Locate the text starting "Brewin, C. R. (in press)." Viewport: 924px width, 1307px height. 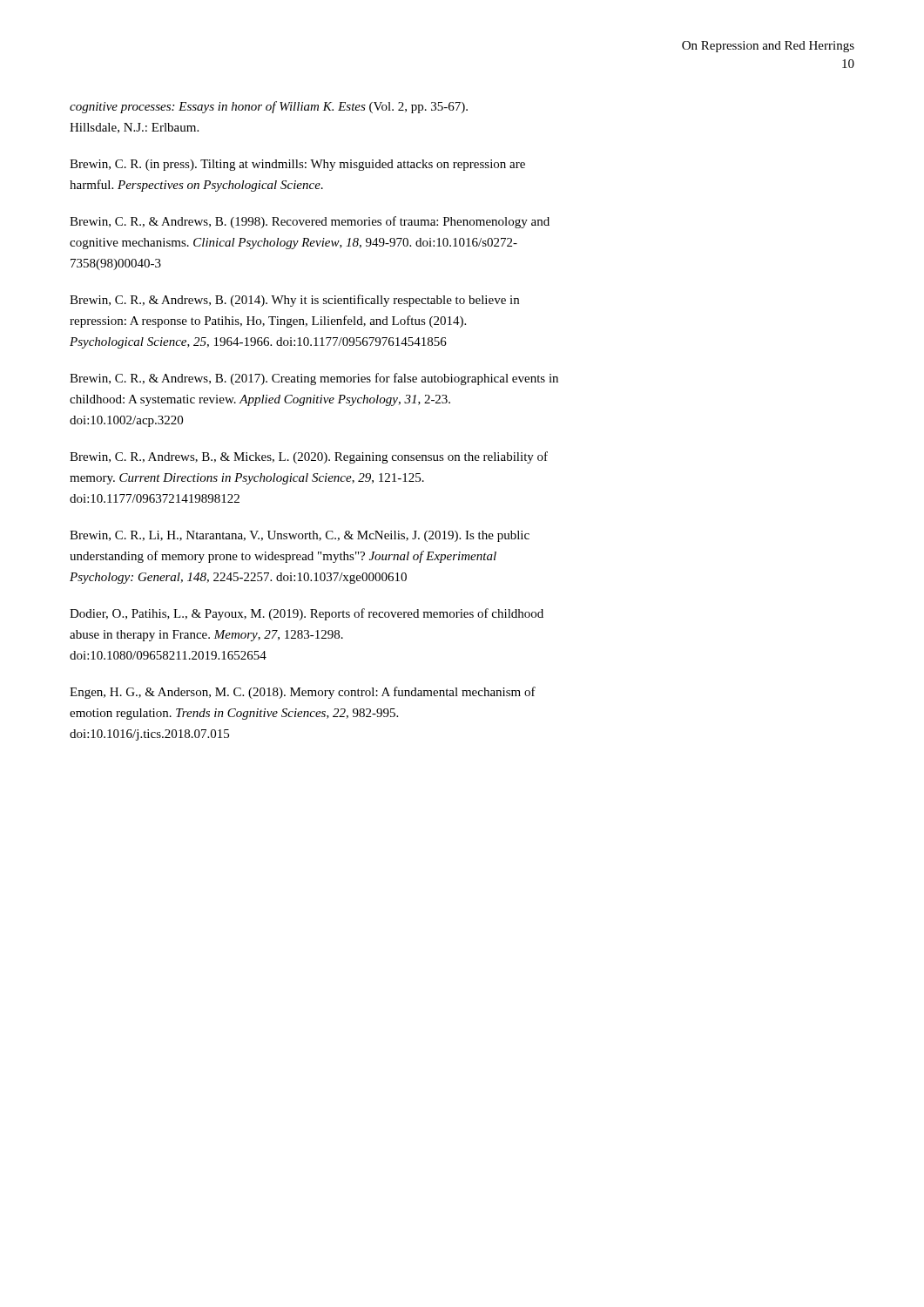(462, 174)
